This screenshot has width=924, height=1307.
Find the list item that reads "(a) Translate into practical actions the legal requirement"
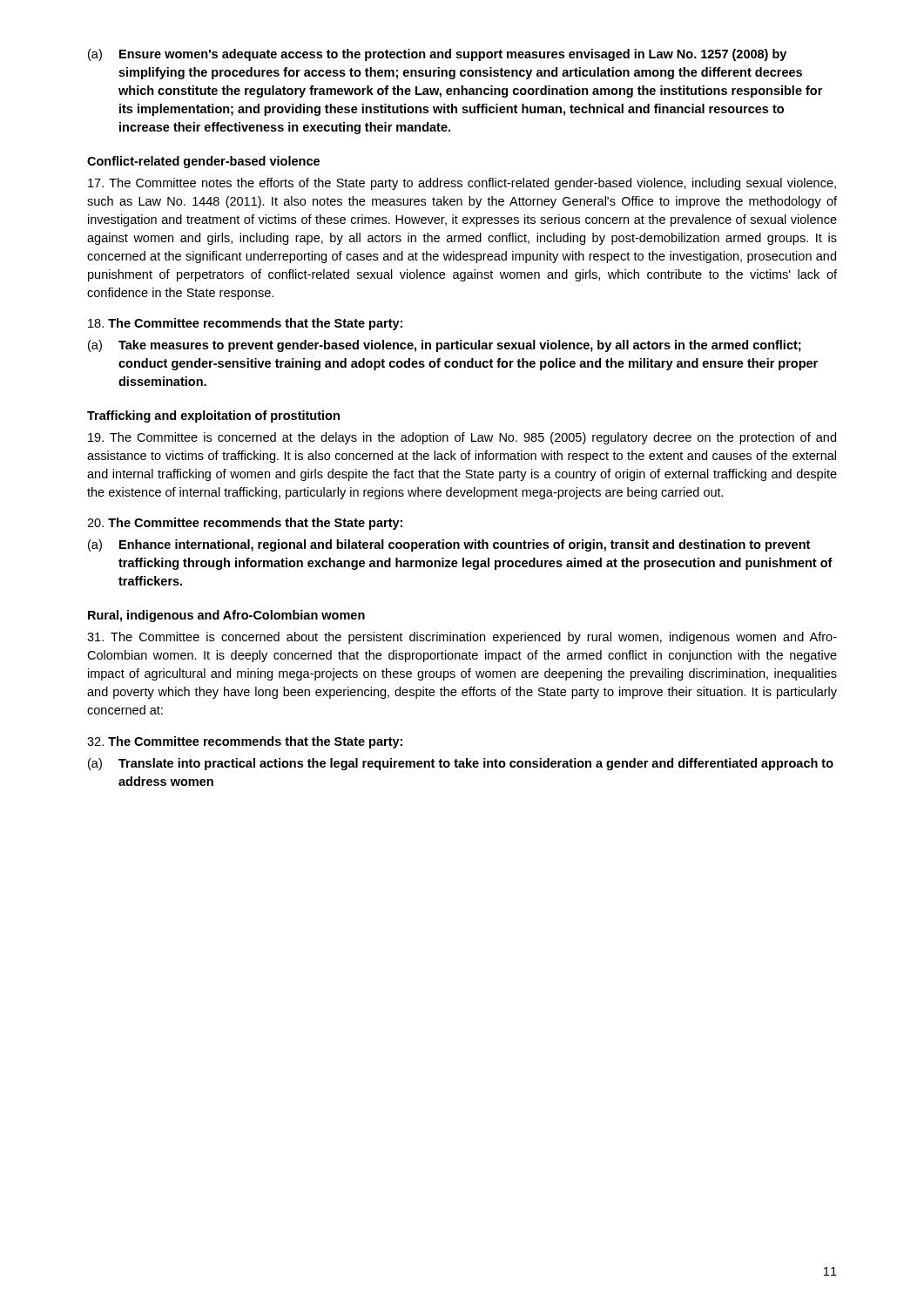[x=462, y=772]
